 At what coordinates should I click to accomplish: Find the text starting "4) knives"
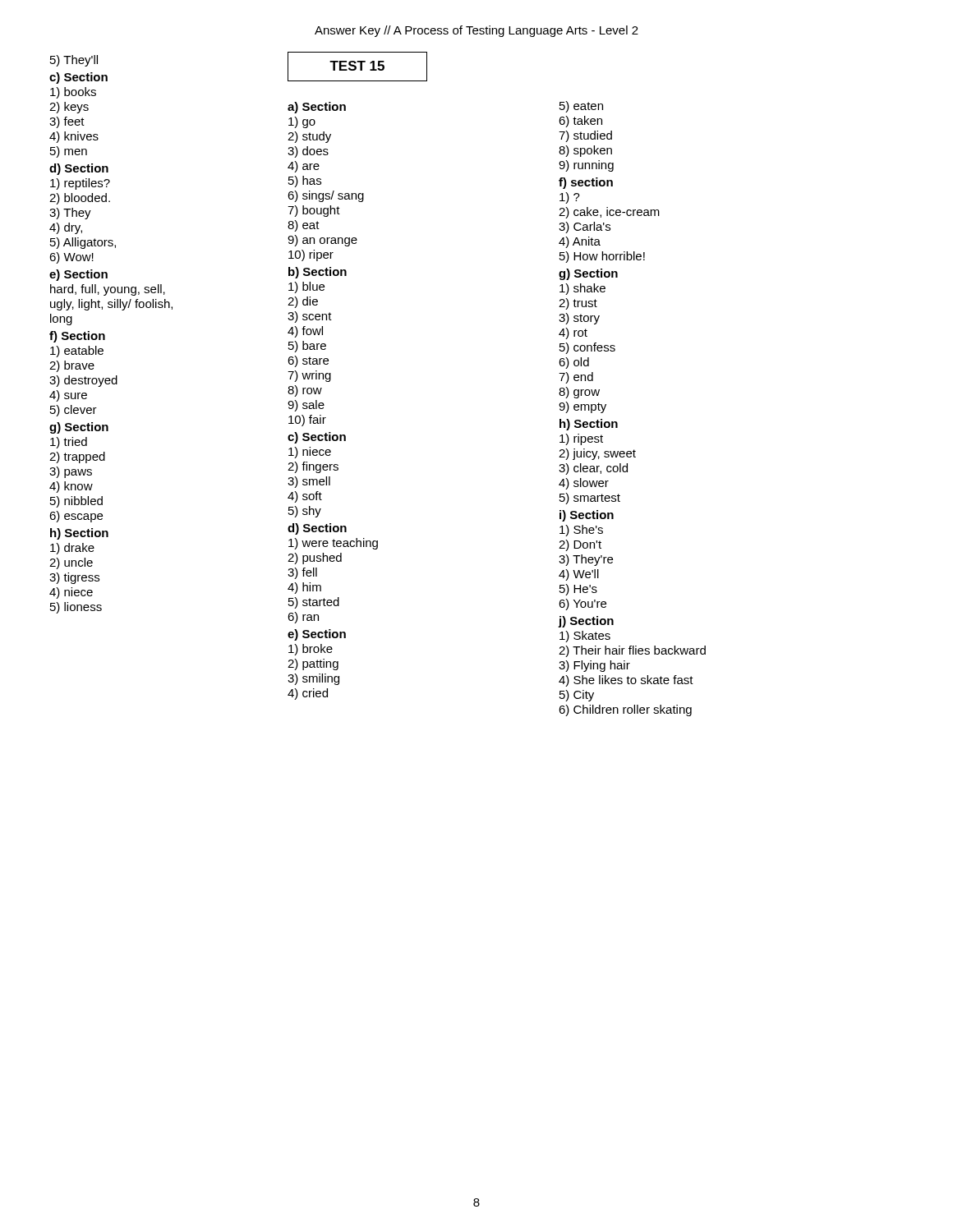tap(74, 136)
